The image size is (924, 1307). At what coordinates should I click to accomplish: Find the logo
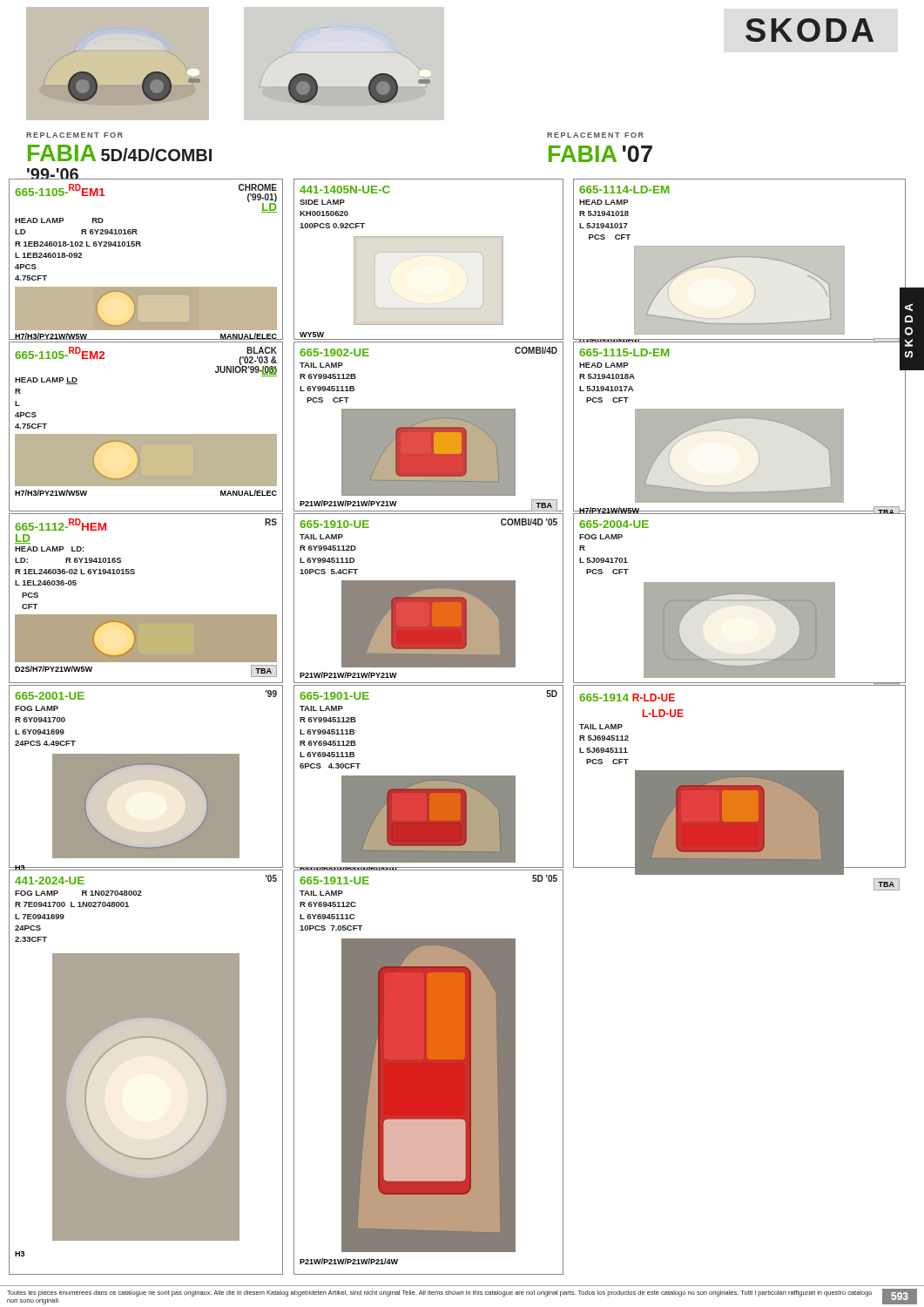click(811, 31)
